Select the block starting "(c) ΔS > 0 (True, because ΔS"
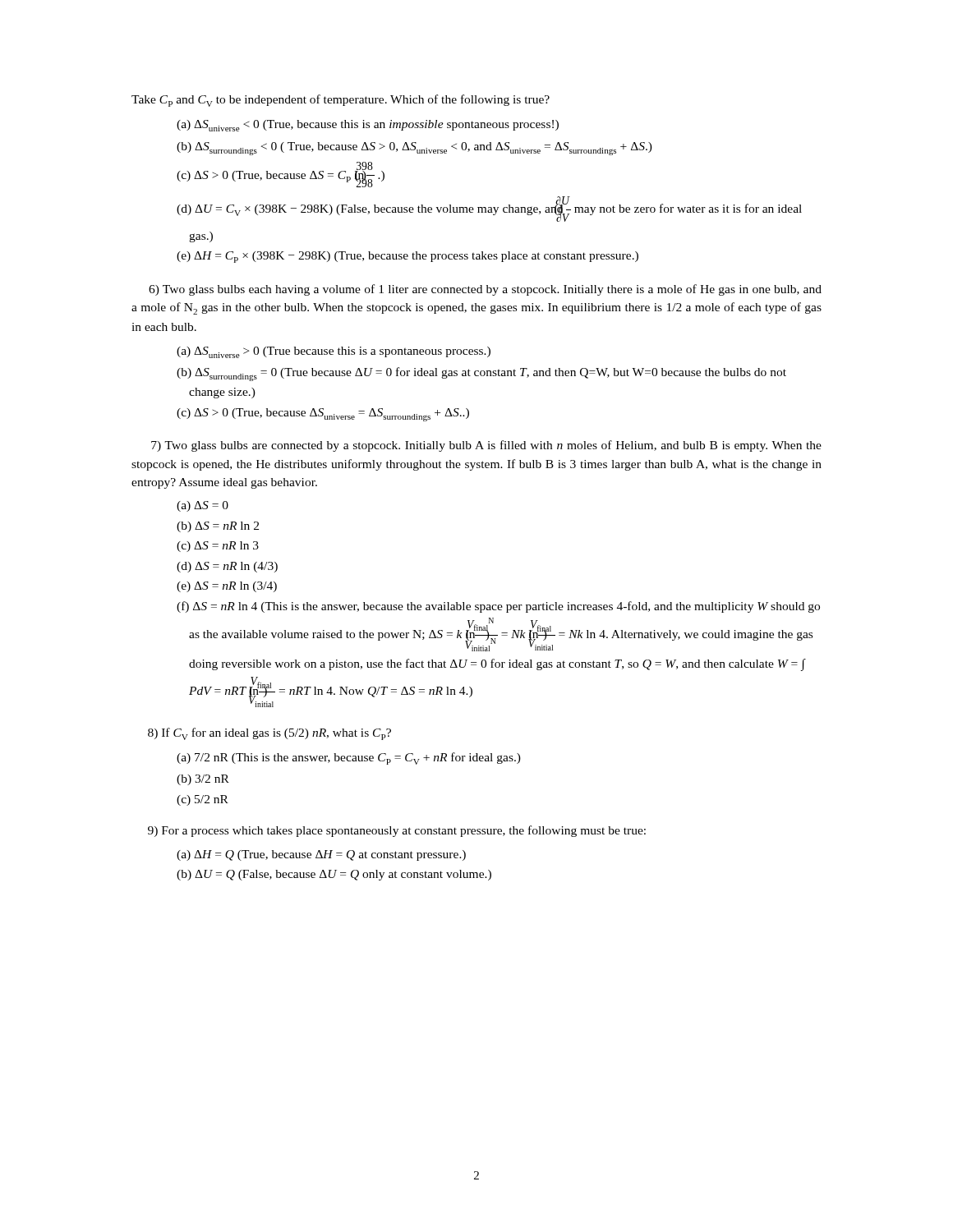Screen dimensions: 1232x953 [x=281, y=175]
